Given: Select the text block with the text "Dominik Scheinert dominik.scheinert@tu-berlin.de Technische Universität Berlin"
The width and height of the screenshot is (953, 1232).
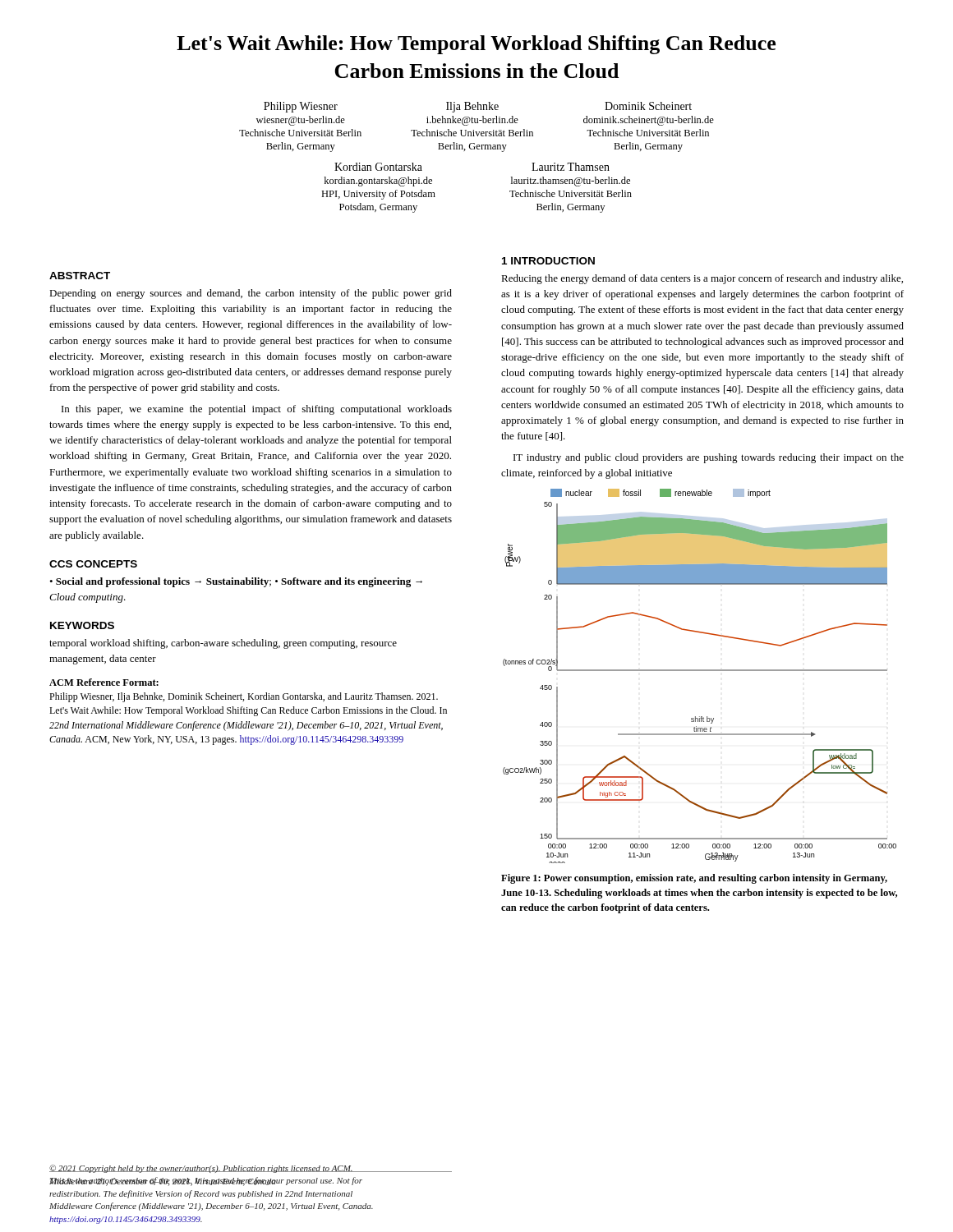Looking at the screenshot, I should point(648,126).
